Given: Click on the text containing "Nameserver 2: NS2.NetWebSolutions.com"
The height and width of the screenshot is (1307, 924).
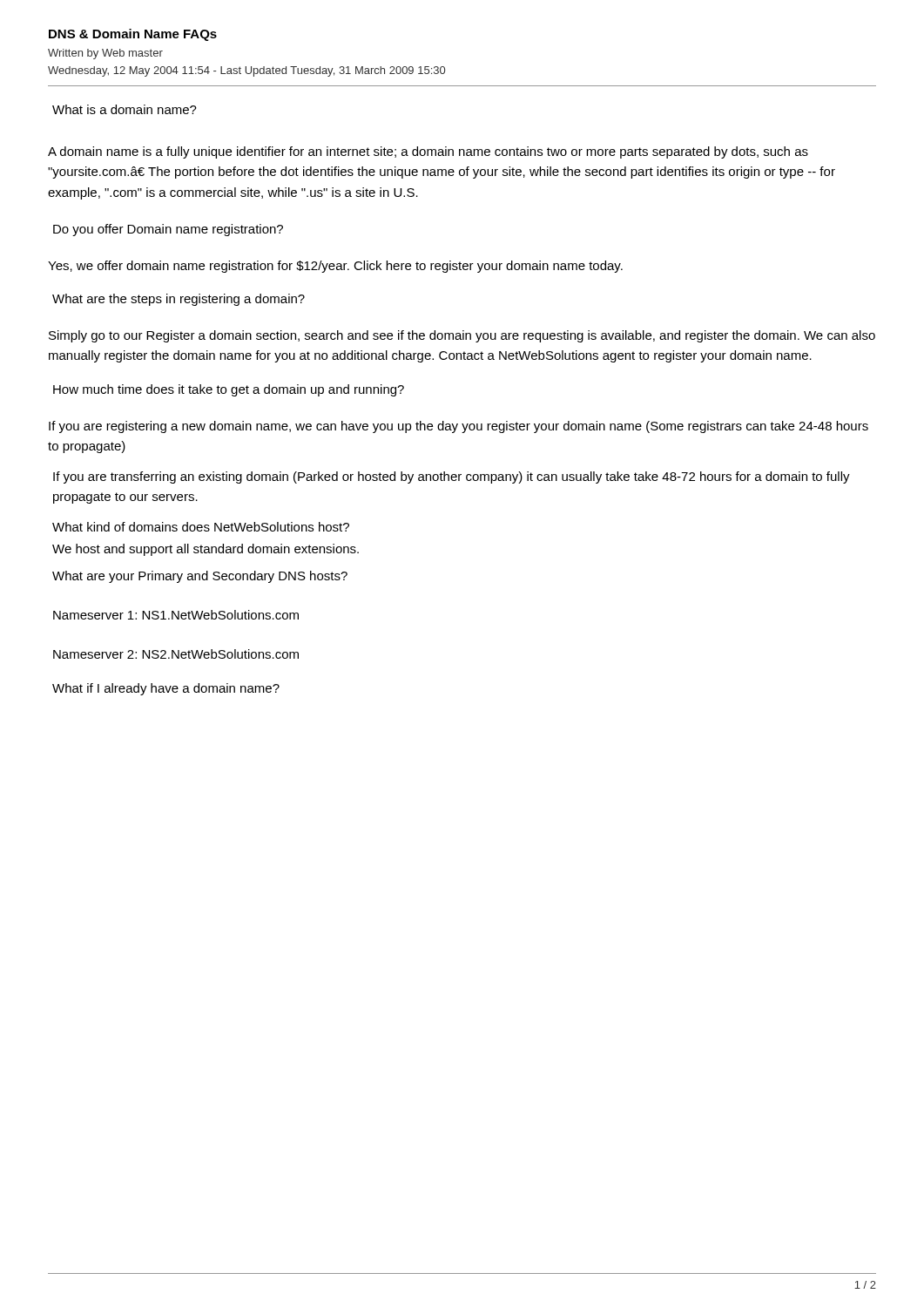Looking at the screenshot, I should pos(176,654).
